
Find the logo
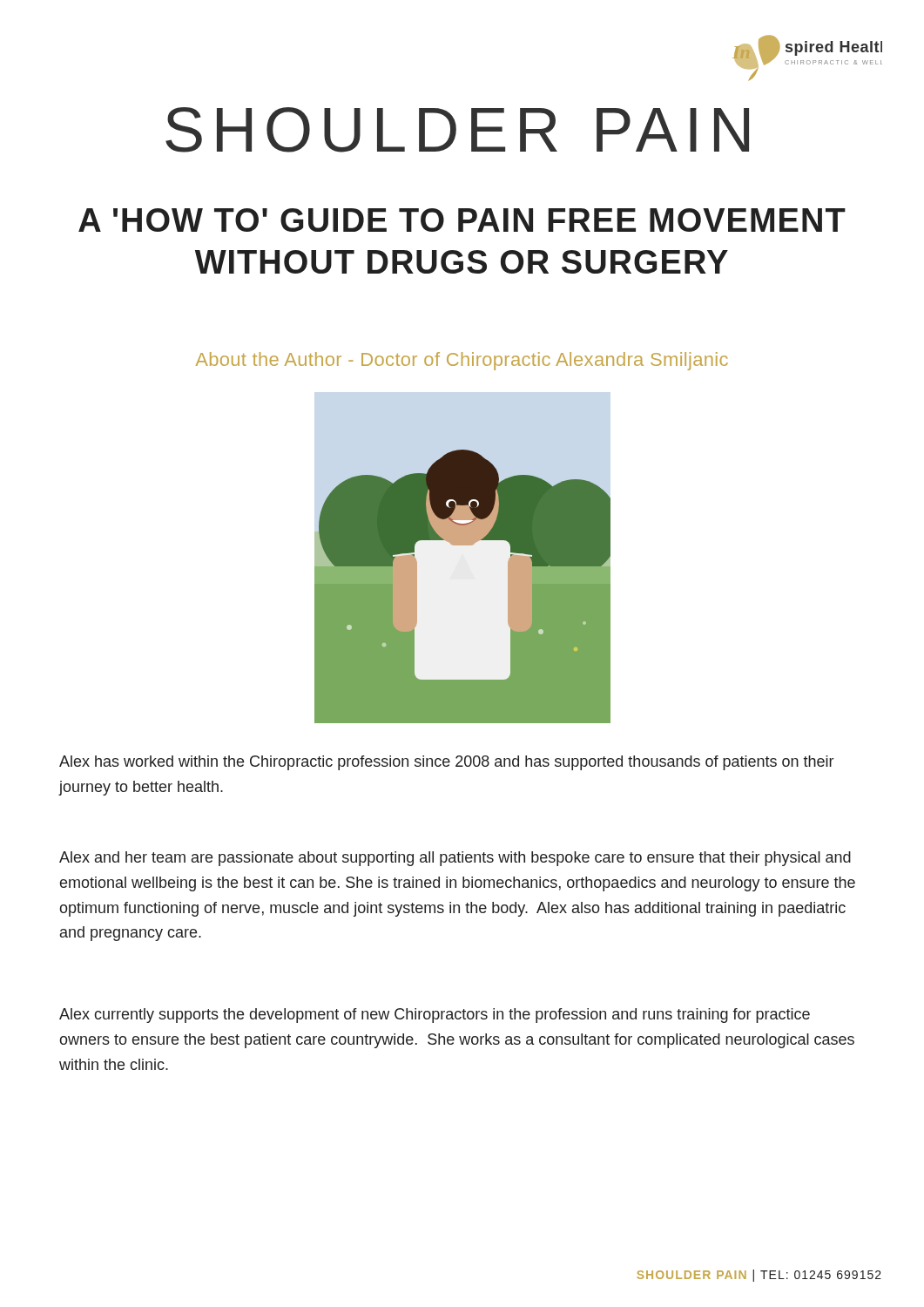804,60
